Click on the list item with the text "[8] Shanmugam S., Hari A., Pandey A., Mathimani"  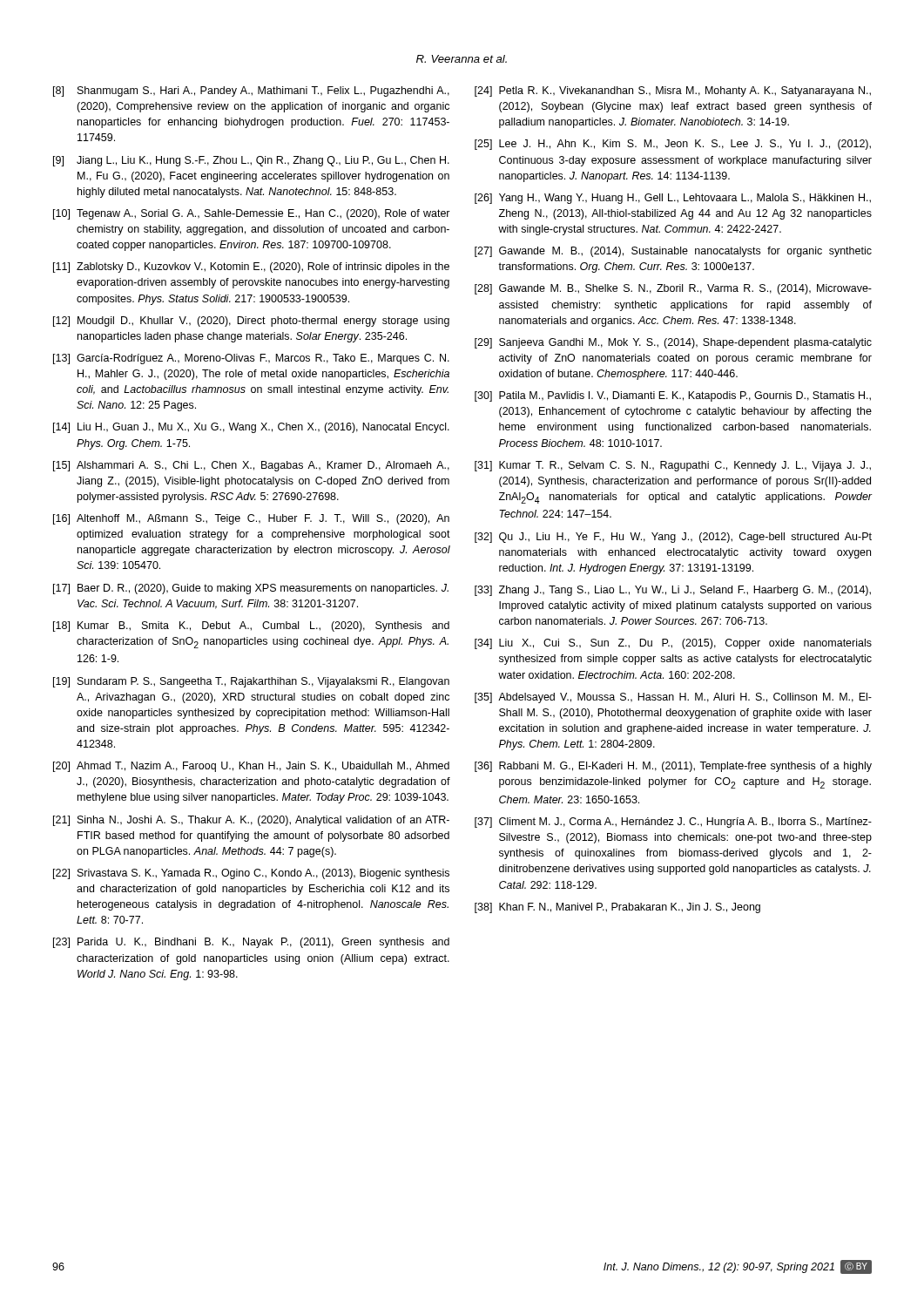(251, 114)
